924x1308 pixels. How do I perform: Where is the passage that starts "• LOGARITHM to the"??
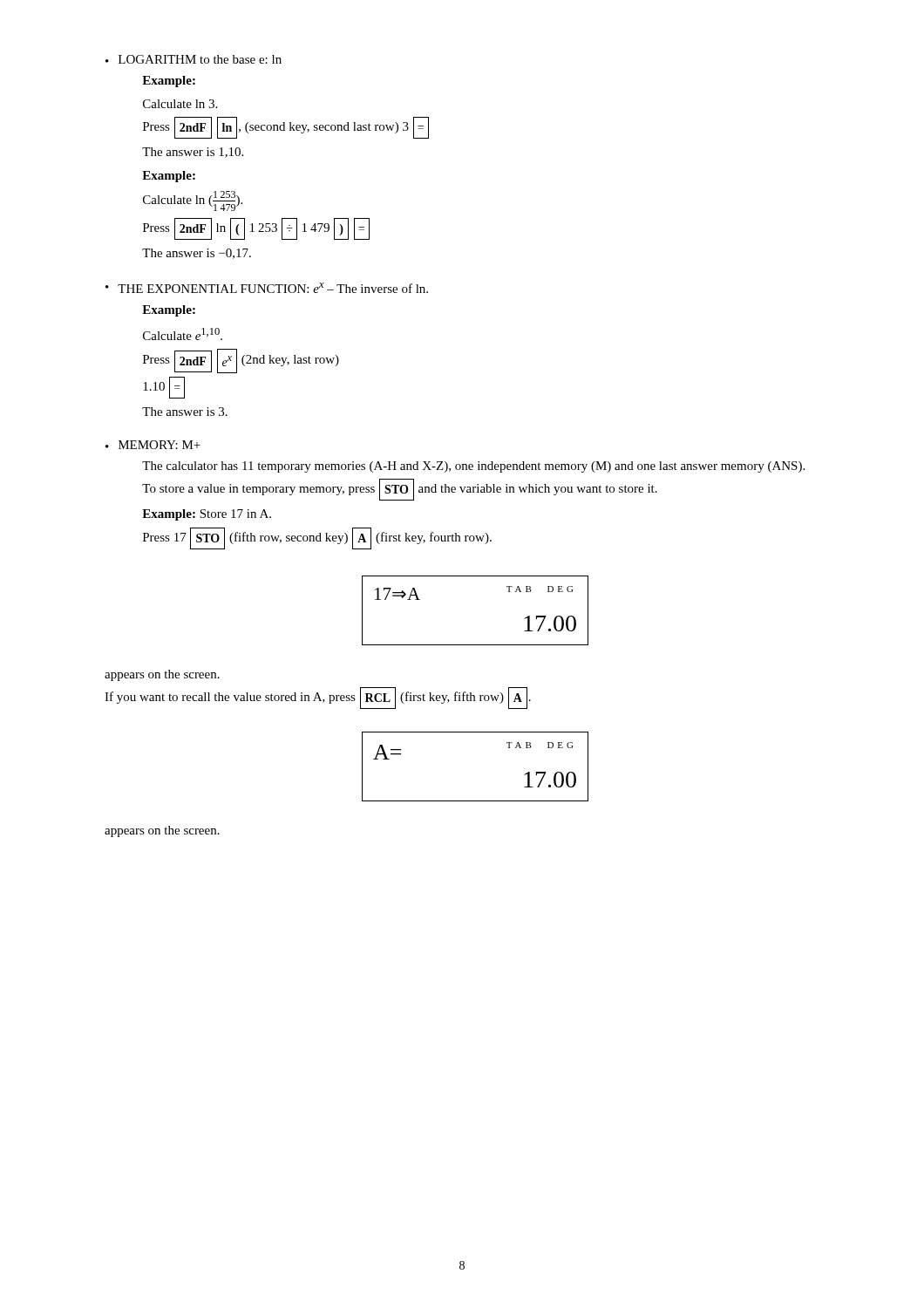click(x=194, y=59)
